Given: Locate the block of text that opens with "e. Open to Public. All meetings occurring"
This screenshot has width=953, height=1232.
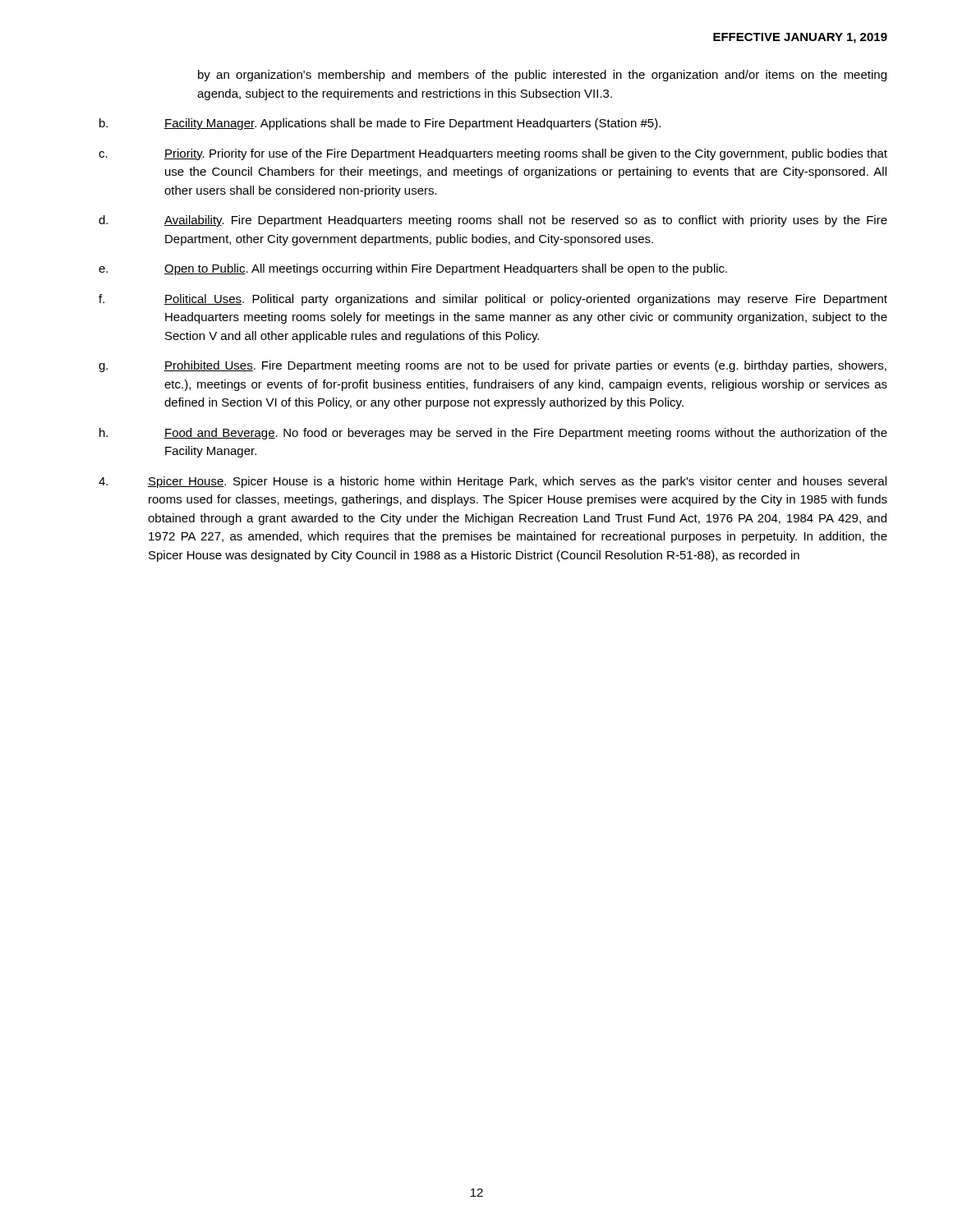Looking at the screenshot, I should (493, 269).
